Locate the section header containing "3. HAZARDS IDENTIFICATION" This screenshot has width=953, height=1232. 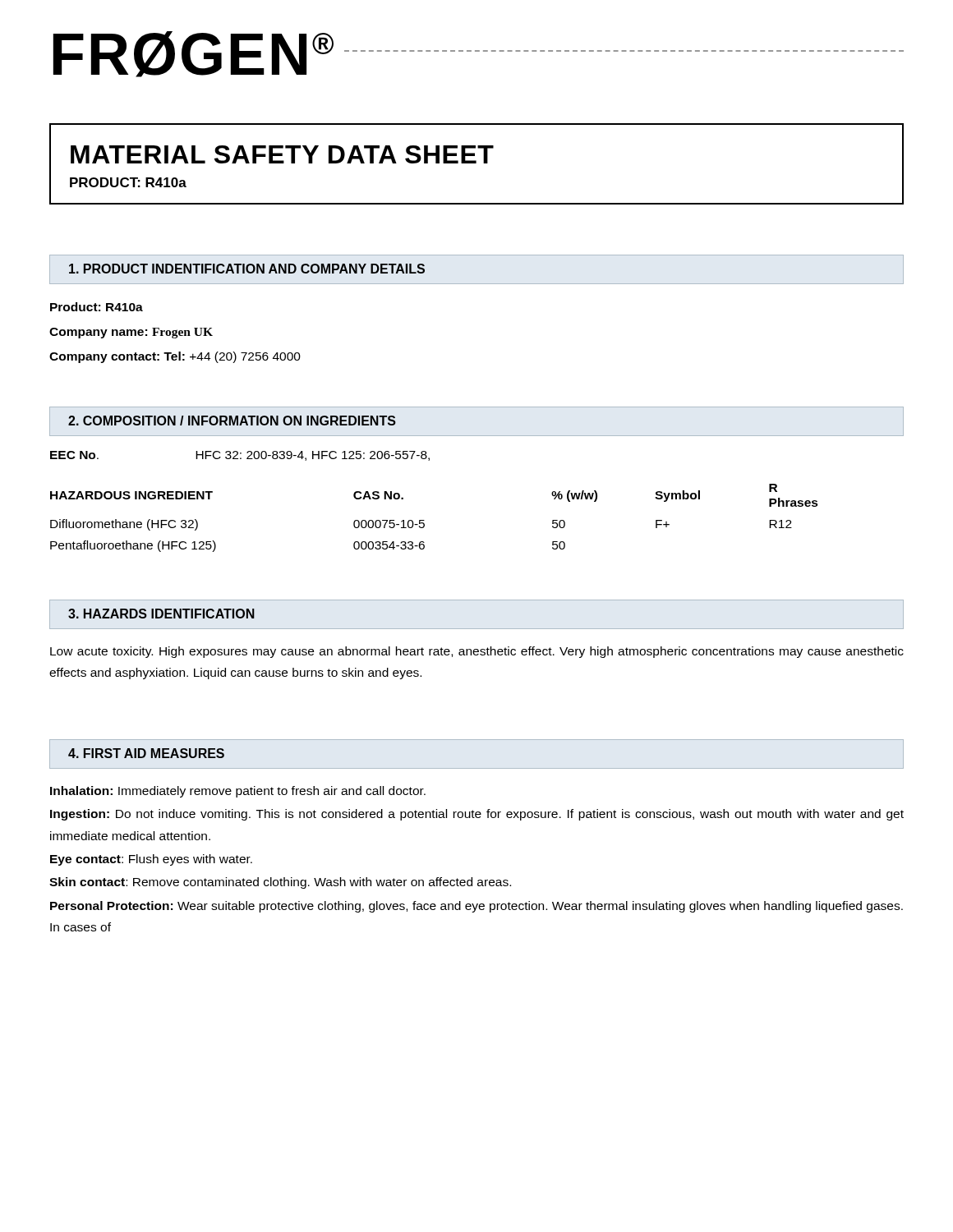(162, 614)
